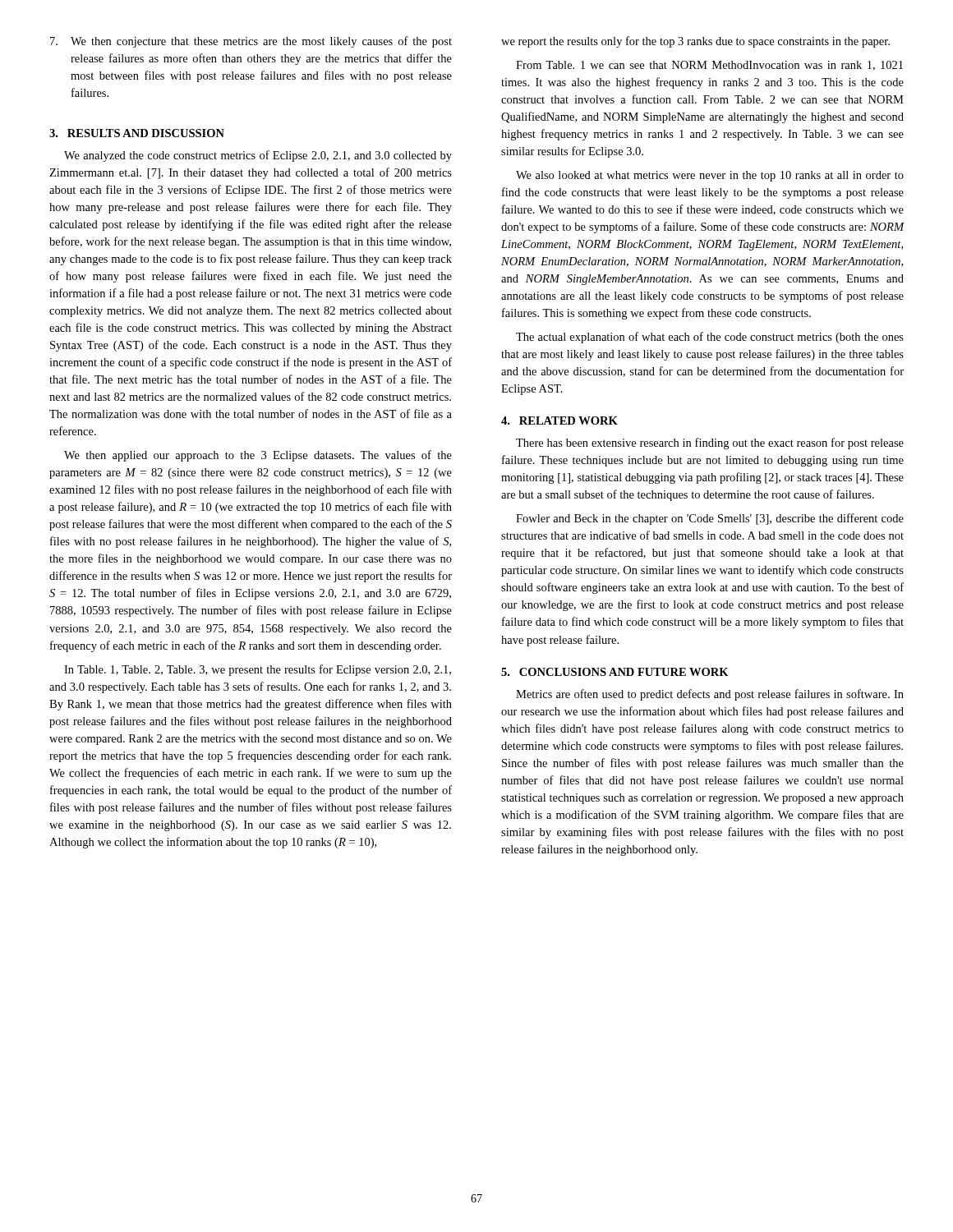Find the section header containing "5. CONCLUSIONS AND FUTURE WORK"
The image size is (953, 1232).
pos(615,671)
